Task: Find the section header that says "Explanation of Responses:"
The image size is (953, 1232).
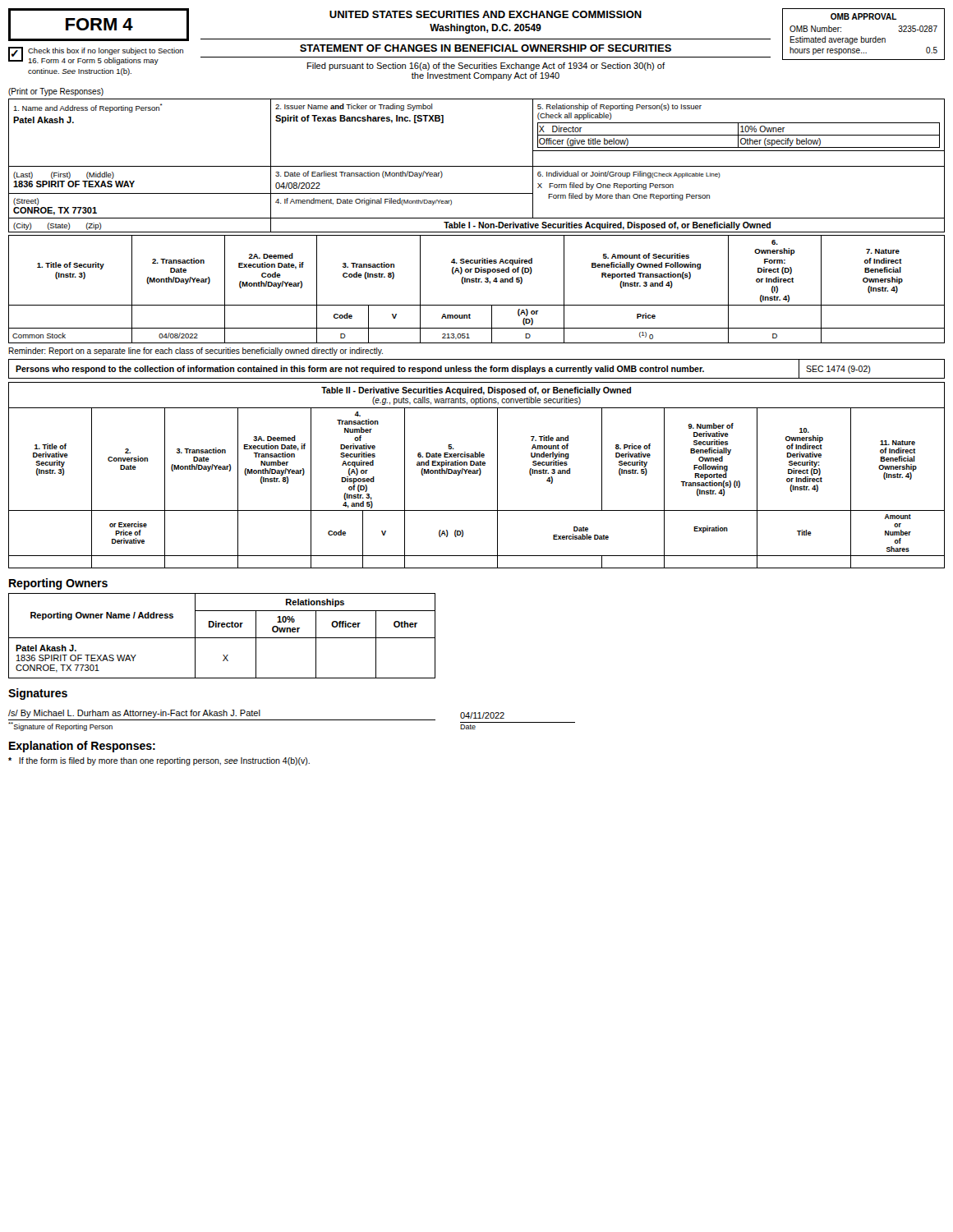Action: coord(82,745)
